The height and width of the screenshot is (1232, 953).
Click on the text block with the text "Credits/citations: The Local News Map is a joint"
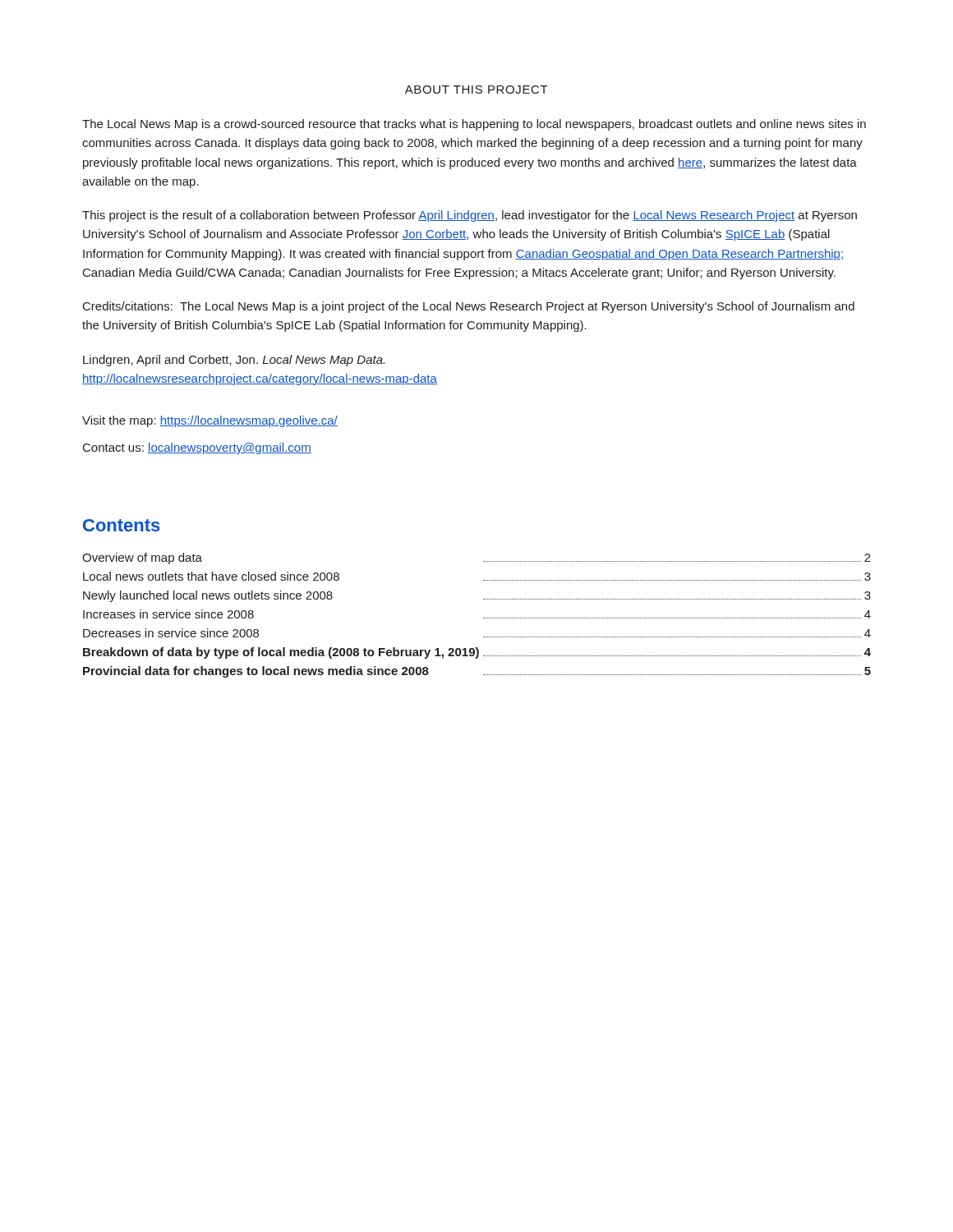[x=468, y=316]
